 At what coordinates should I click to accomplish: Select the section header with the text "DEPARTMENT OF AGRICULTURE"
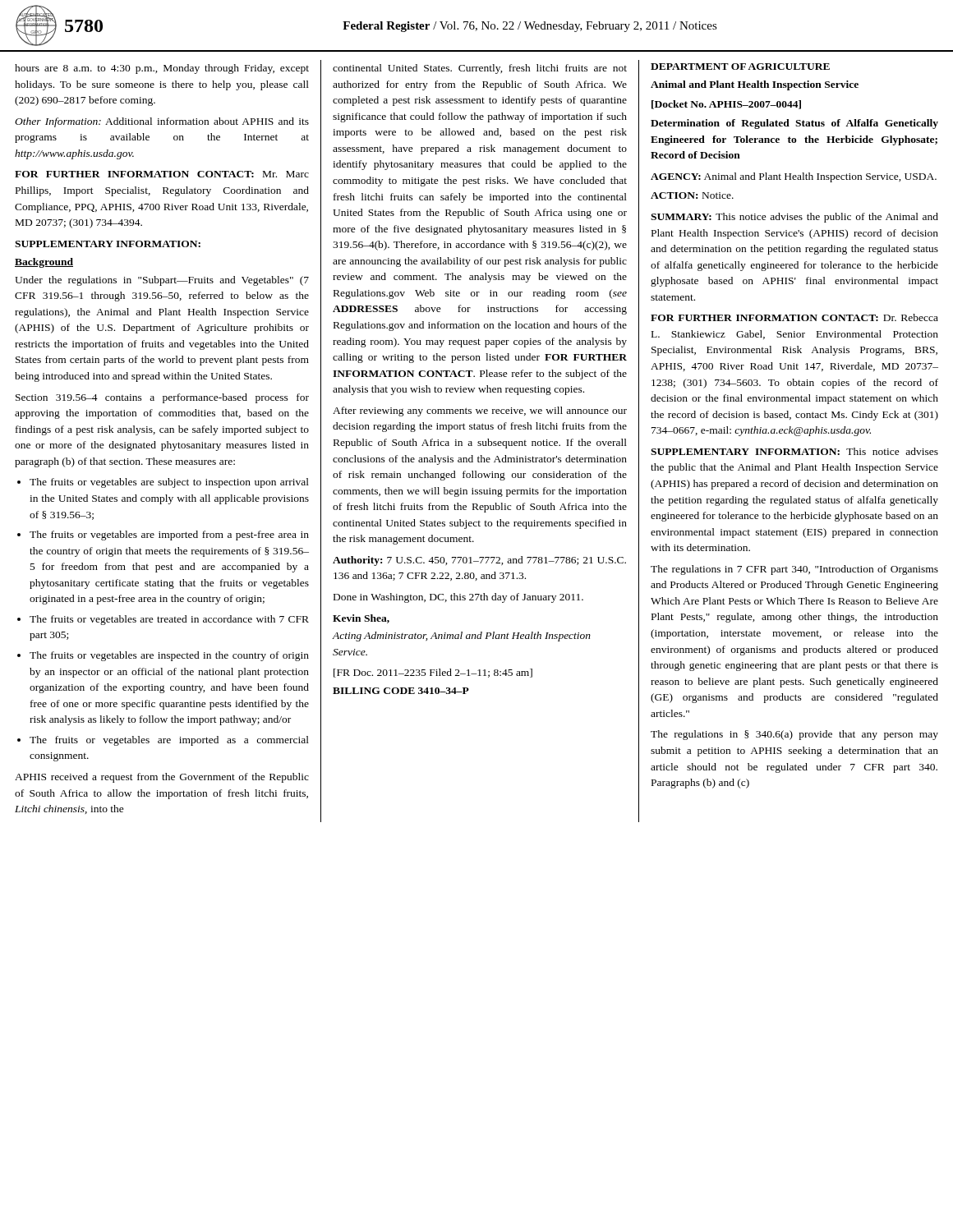[740, 66]
